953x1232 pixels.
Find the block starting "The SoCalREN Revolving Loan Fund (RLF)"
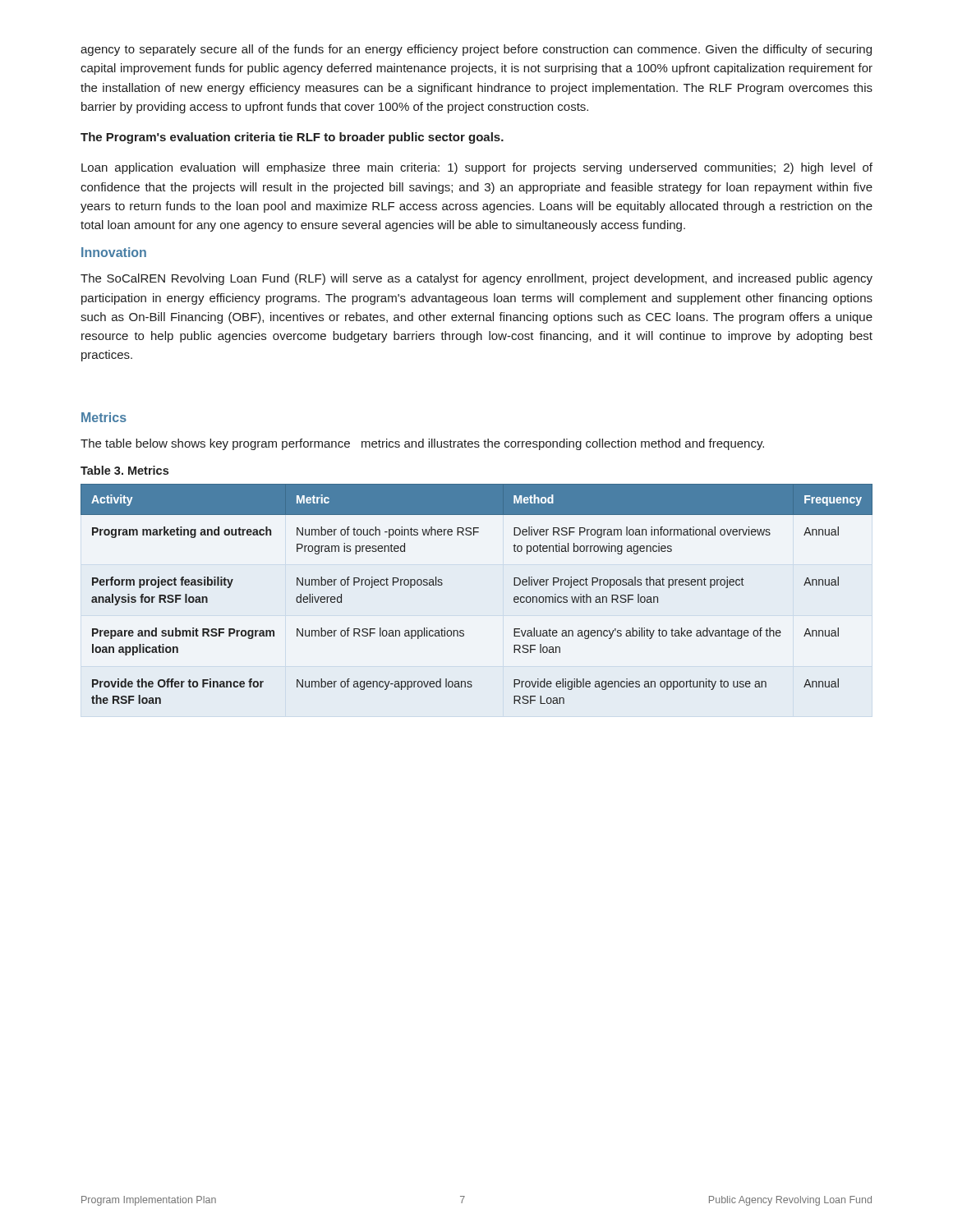(x=476, y=316)
